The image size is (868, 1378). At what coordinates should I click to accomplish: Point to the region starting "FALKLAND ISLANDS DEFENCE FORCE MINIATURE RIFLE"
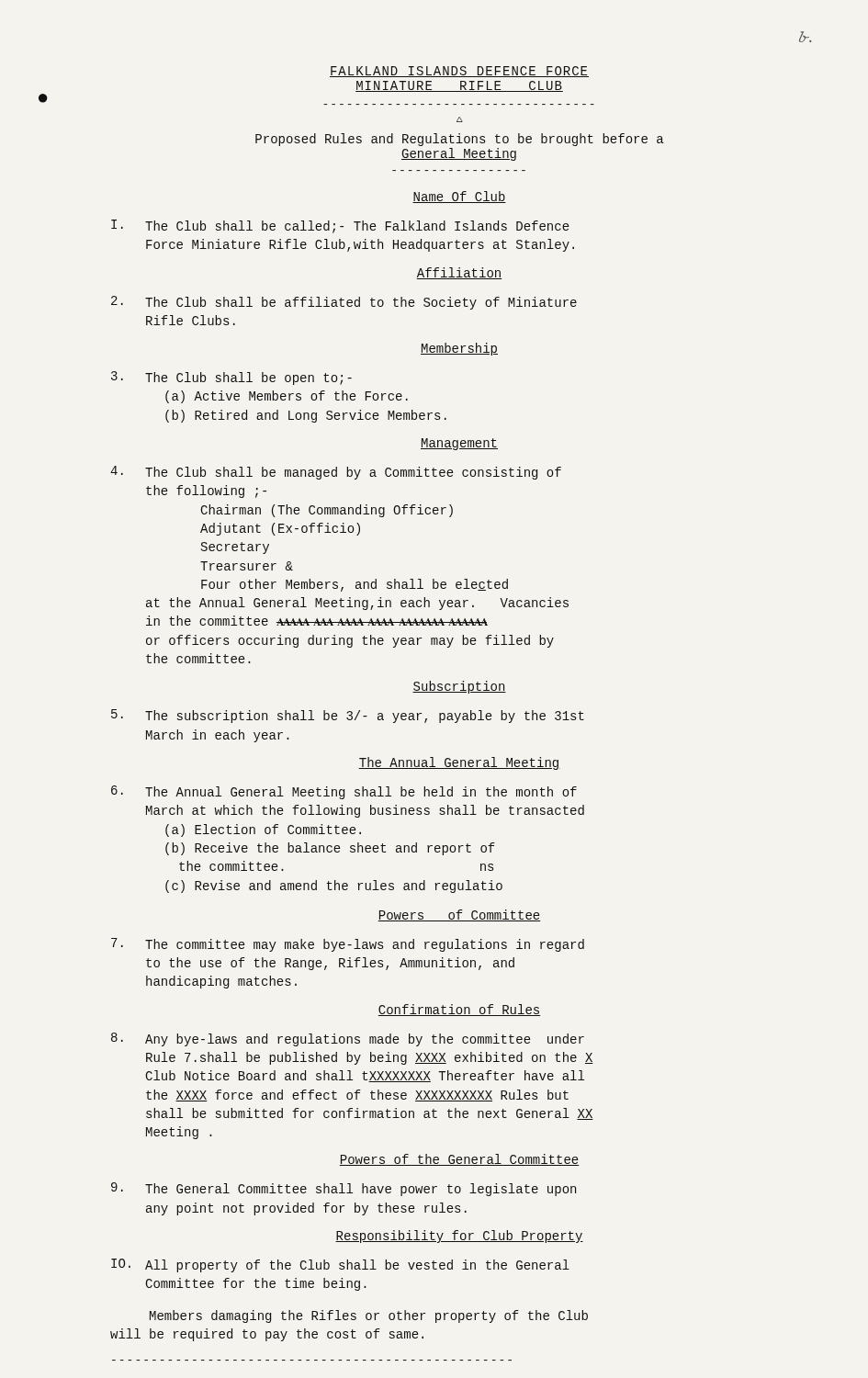[x=459, y=79]
